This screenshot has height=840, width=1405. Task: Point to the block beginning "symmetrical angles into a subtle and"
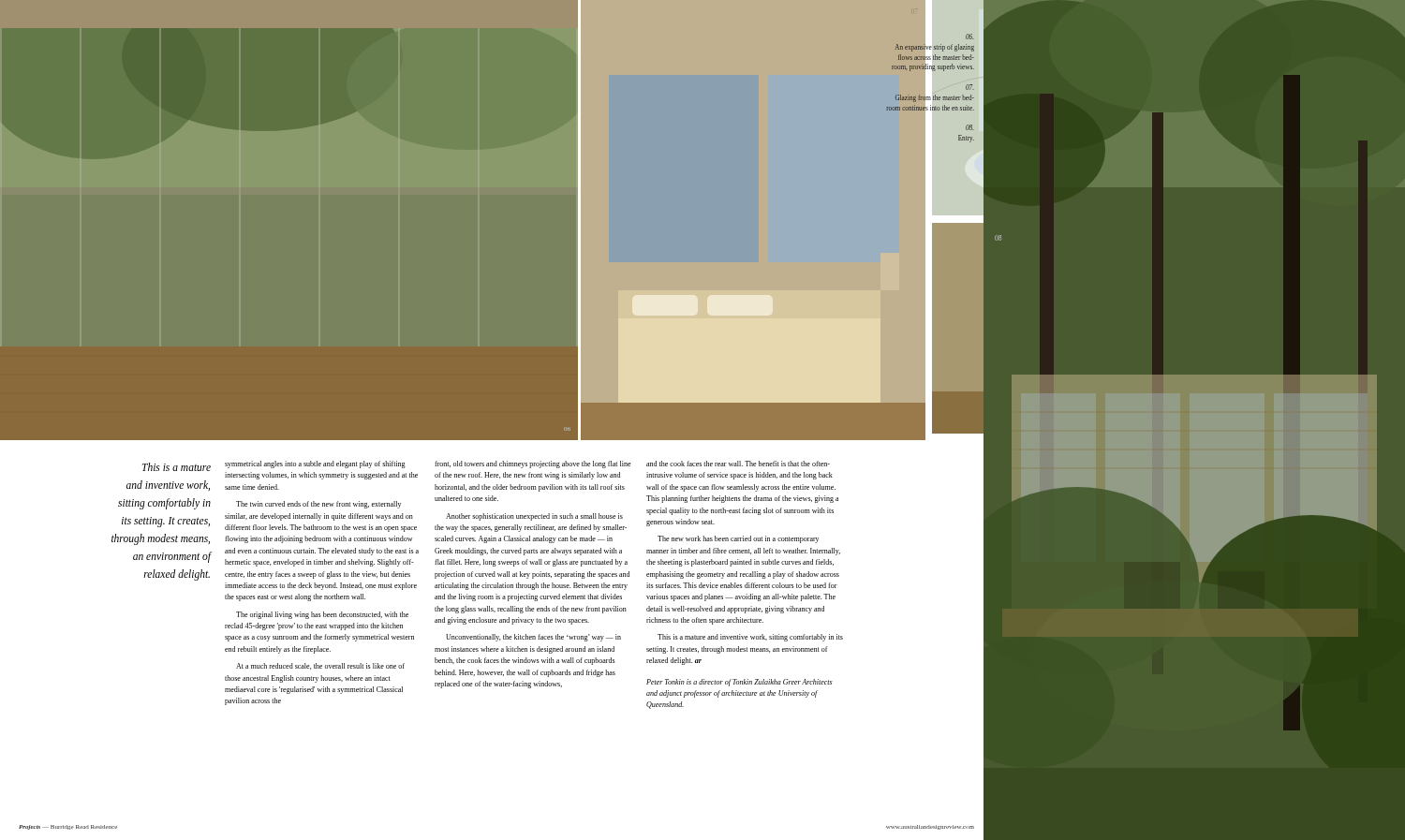click(x=323, y=583)
